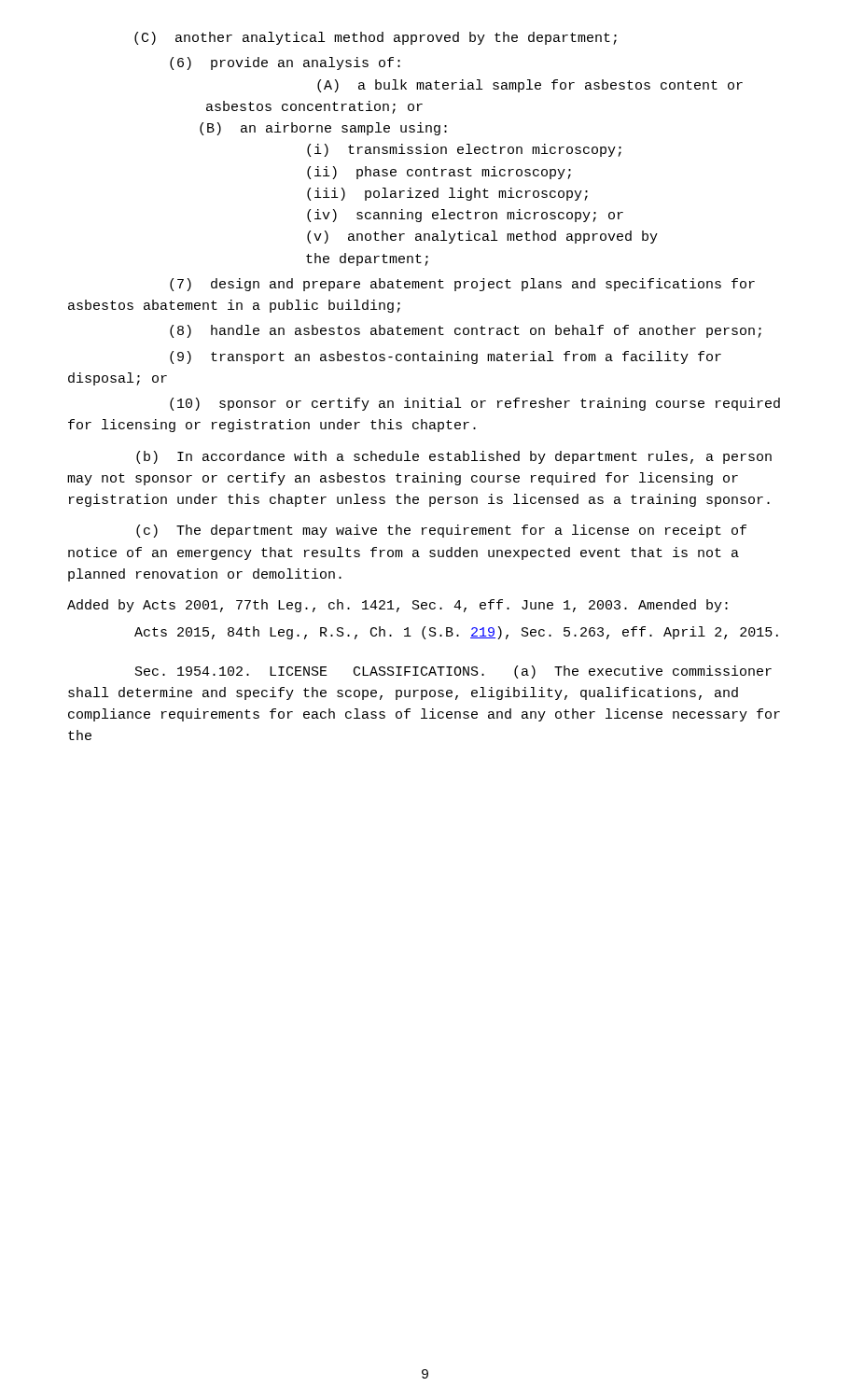Screen dimensions: 1400x850
Task: Point to "(6) provide an analysis of:"
Action: (x=235, y=64)
